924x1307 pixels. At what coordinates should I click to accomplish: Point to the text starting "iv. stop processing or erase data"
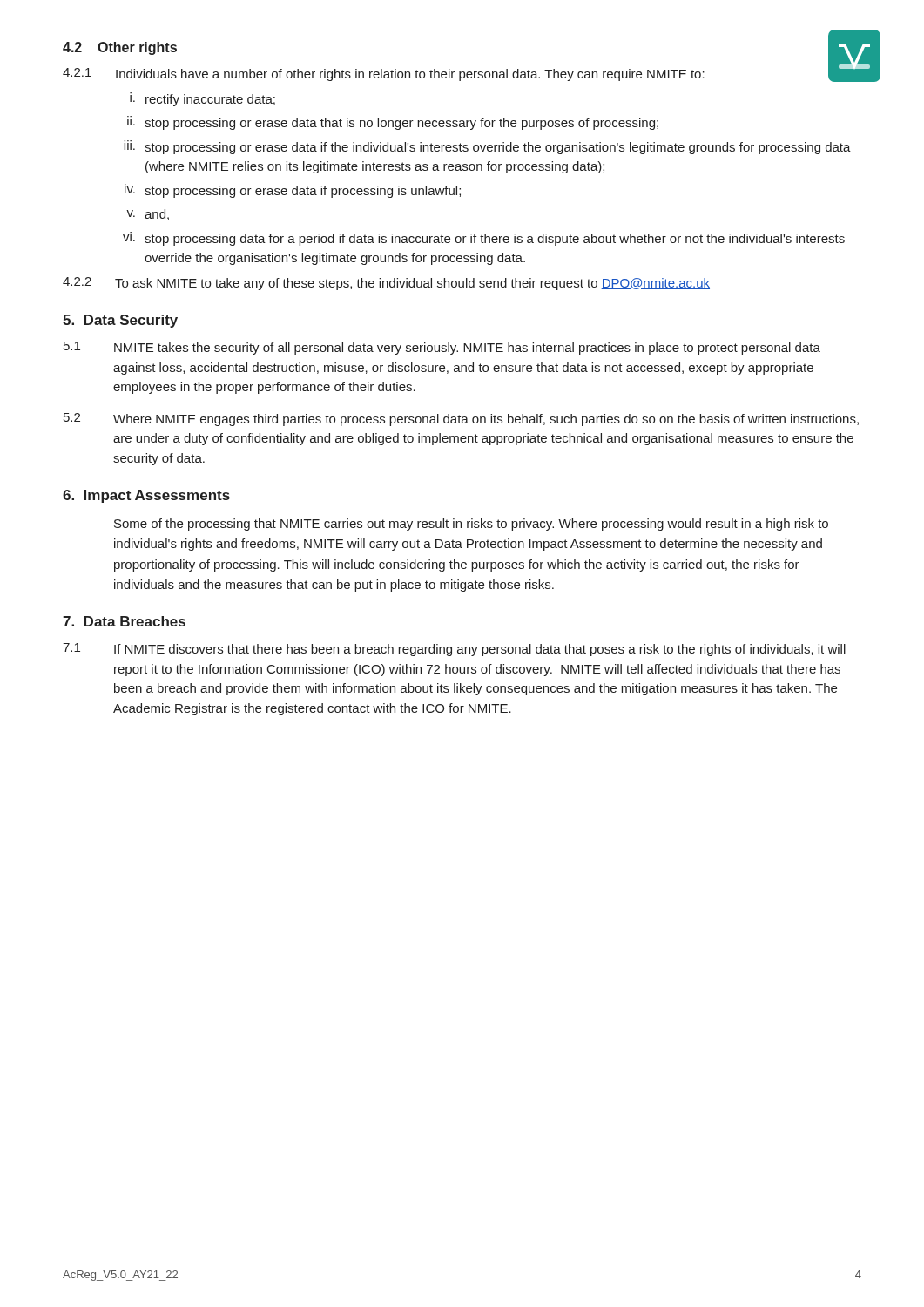pyautogui.click(x=293, y=191)
